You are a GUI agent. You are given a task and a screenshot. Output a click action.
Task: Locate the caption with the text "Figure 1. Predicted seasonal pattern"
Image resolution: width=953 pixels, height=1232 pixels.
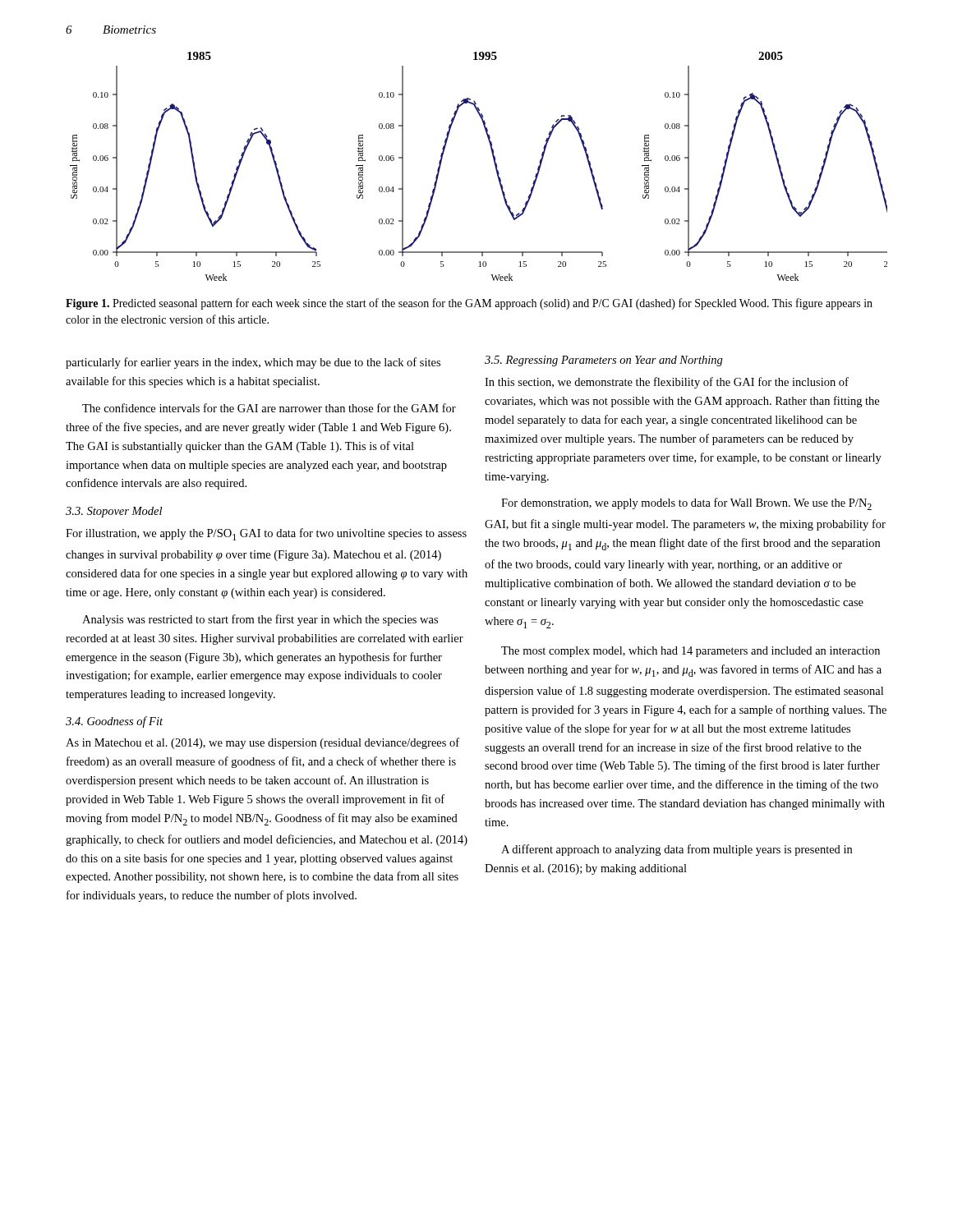coord(469,312)
